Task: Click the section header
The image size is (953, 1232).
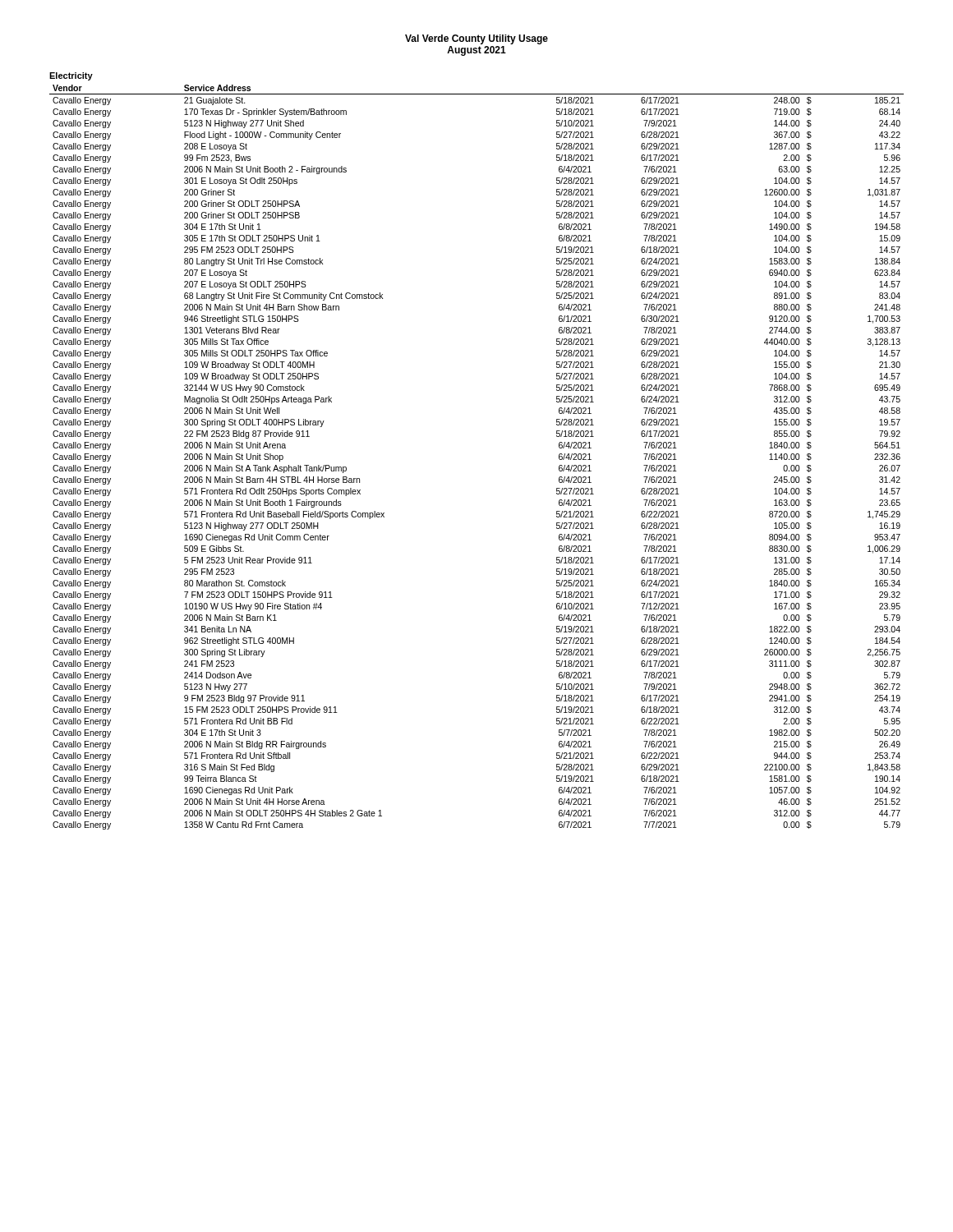Action: click(71, 76)
